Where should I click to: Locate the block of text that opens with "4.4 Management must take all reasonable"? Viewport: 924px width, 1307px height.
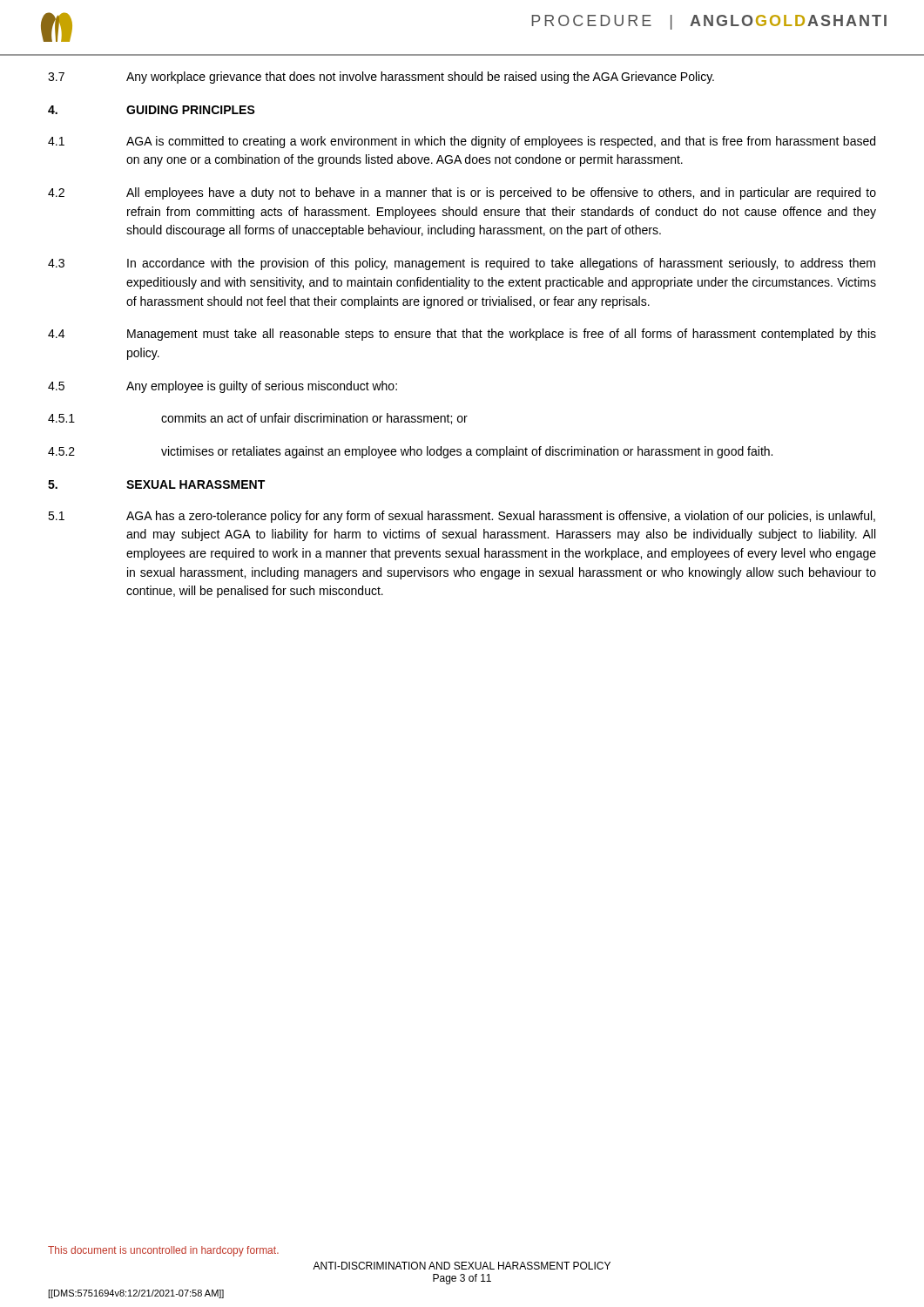click(462, 344)
